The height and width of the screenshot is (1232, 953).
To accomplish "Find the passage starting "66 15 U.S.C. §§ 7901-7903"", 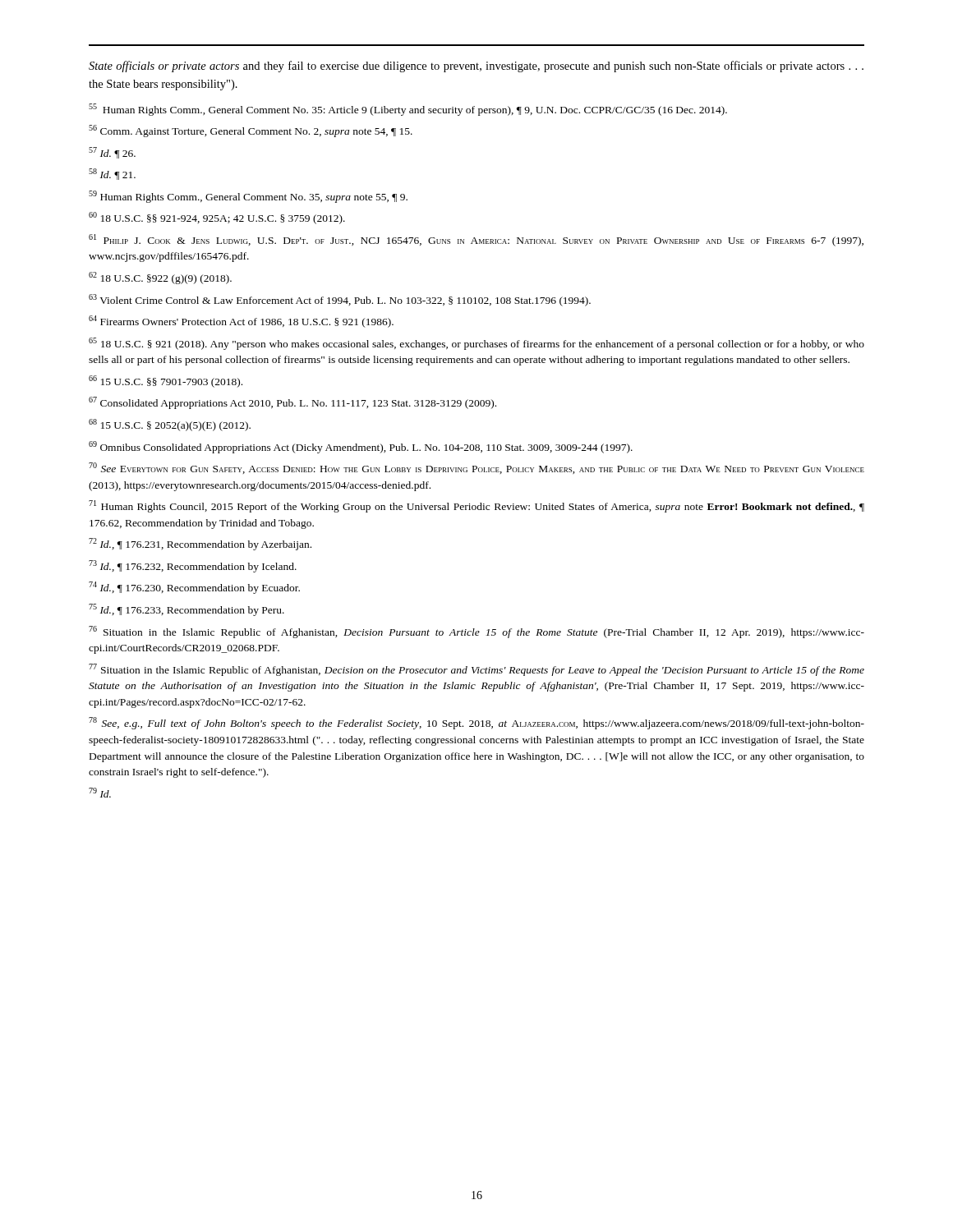I will (166, 381).
